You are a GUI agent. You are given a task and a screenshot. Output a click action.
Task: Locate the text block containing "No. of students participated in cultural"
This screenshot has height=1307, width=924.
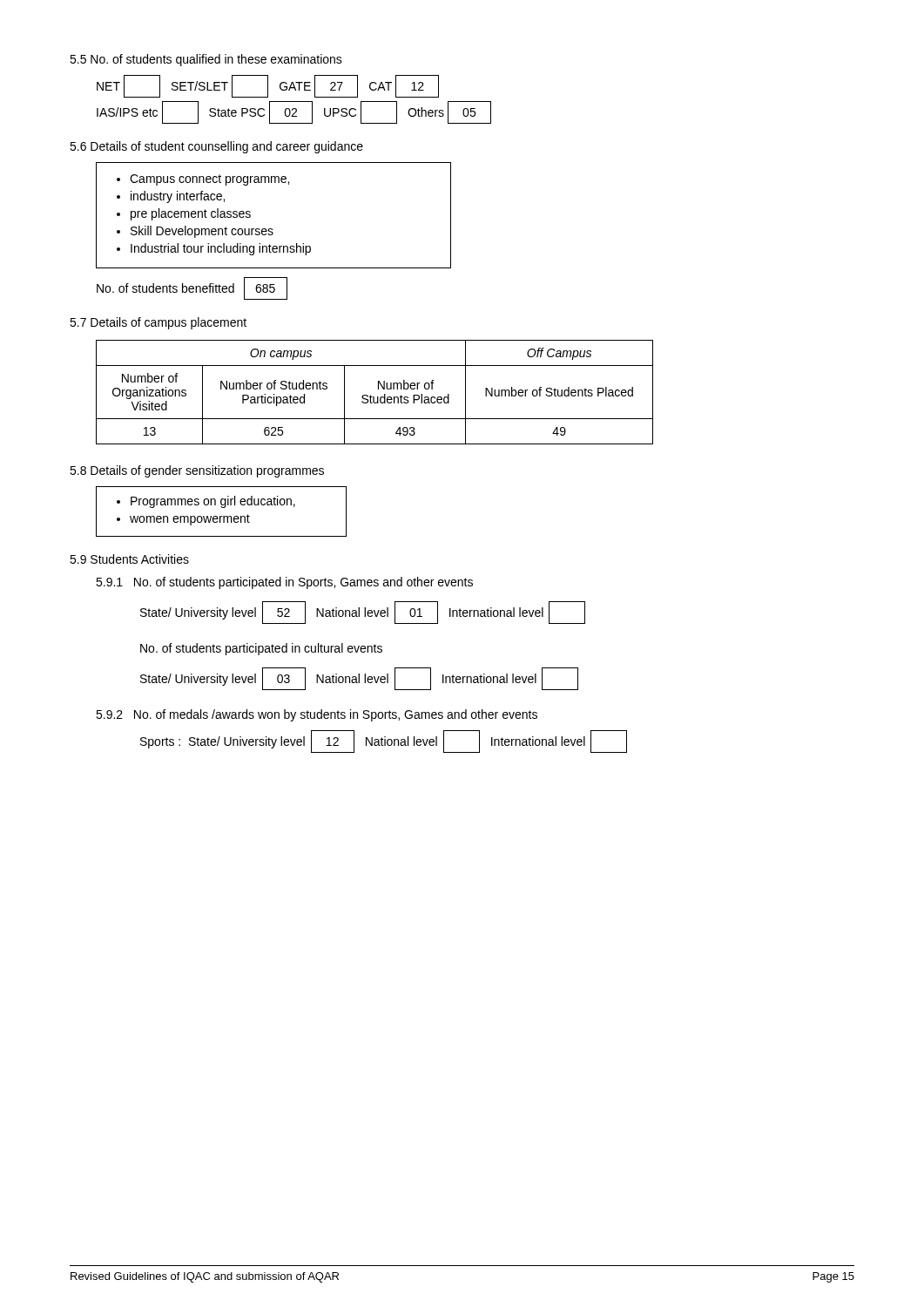point(261,648)
